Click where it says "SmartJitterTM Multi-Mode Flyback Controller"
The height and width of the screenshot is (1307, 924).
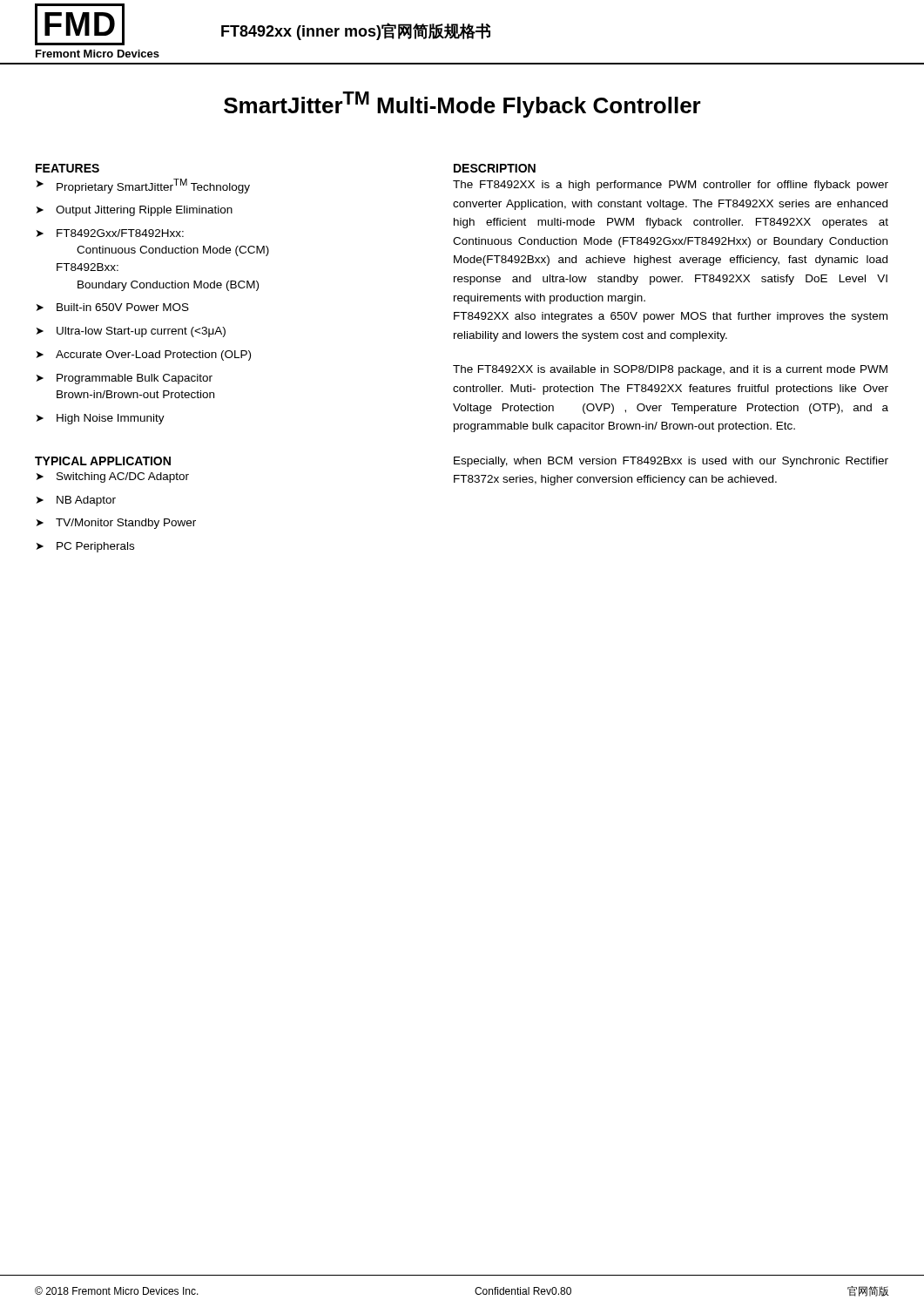coord(462,103)
